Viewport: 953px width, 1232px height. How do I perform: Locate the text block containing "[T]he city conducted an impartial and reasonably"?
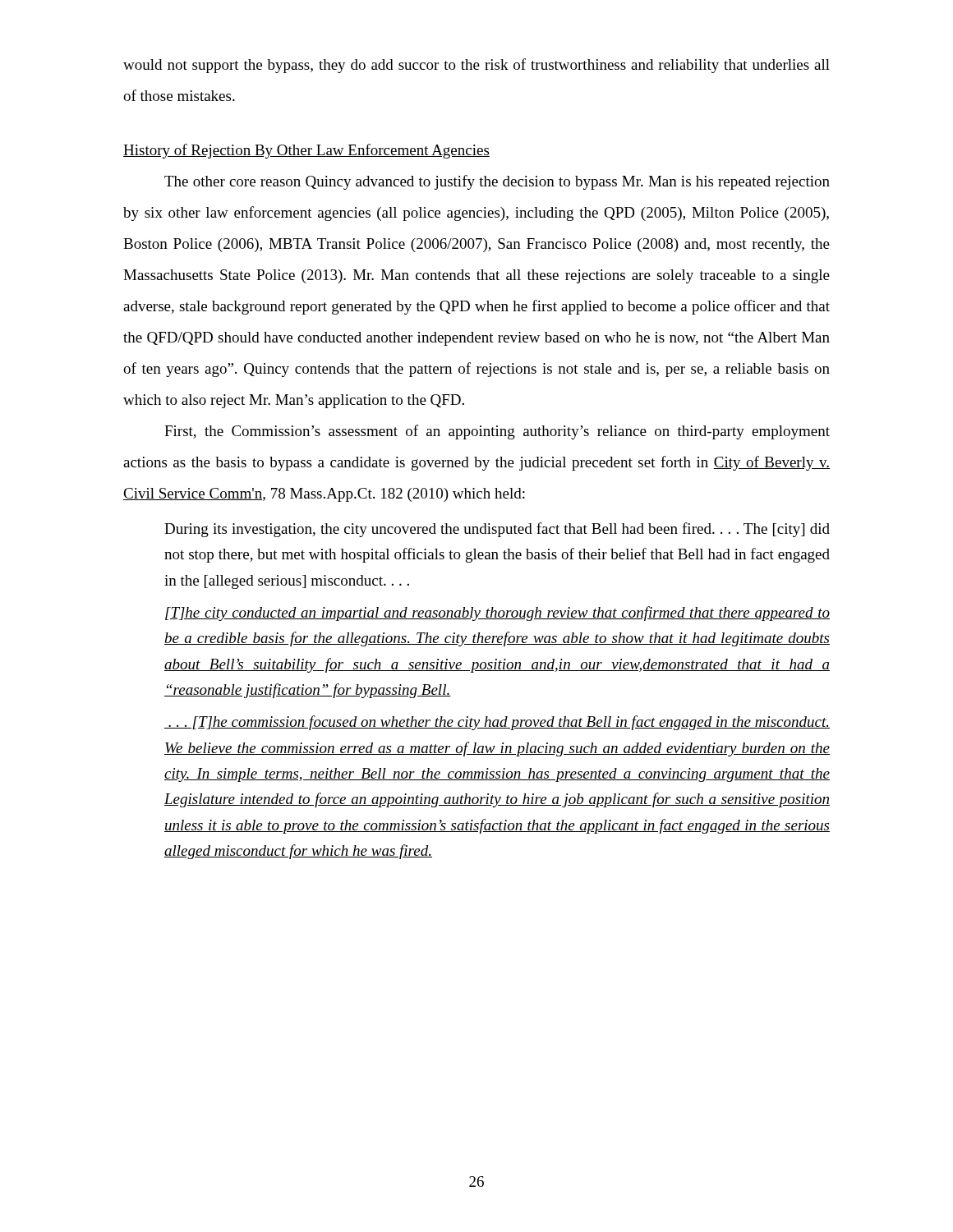tap(497, 651)
